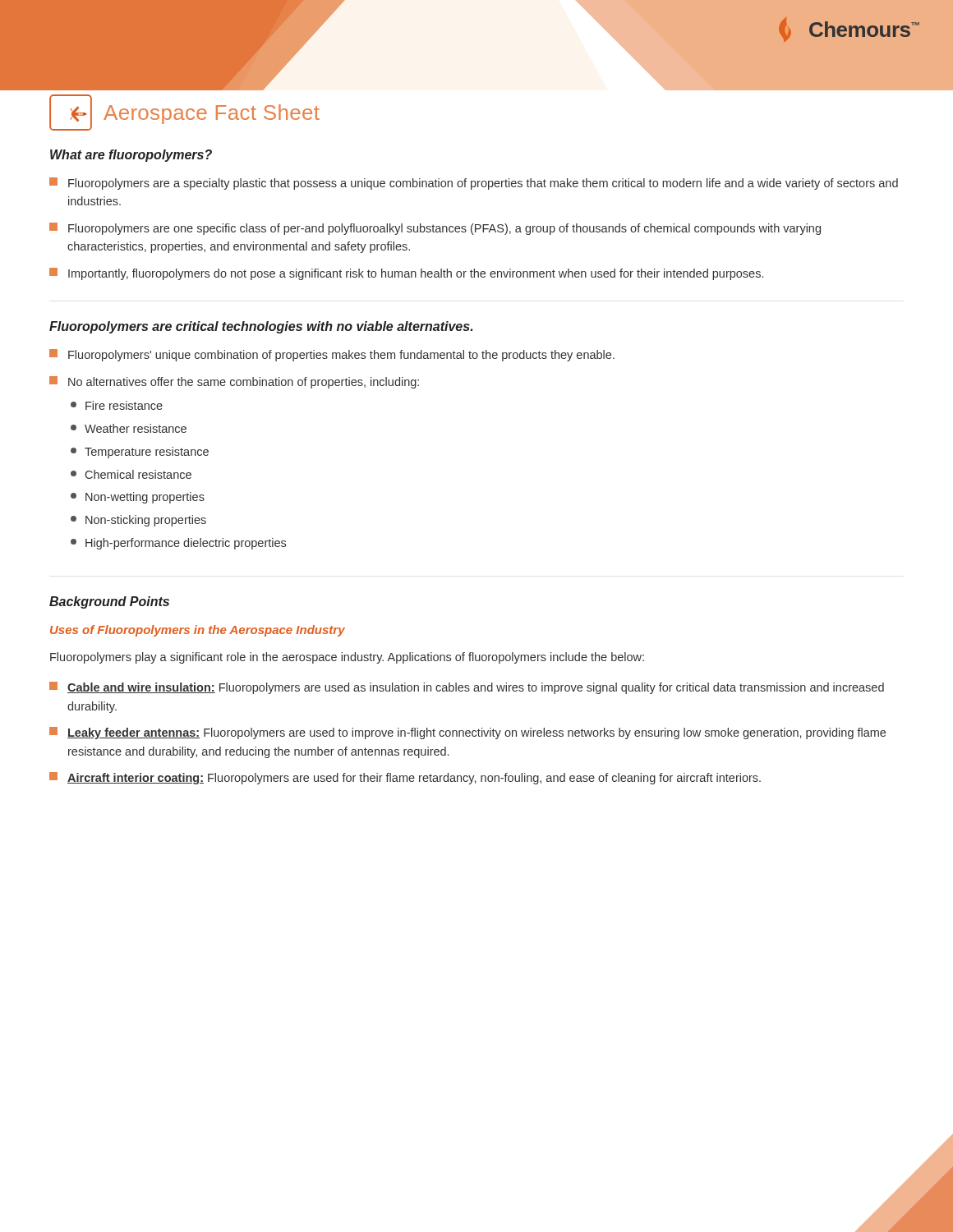This screenshot has height=1232, width=953.
Task: Find the list item with the text "Chemical resistance"
Action: (x=131, y=475)
